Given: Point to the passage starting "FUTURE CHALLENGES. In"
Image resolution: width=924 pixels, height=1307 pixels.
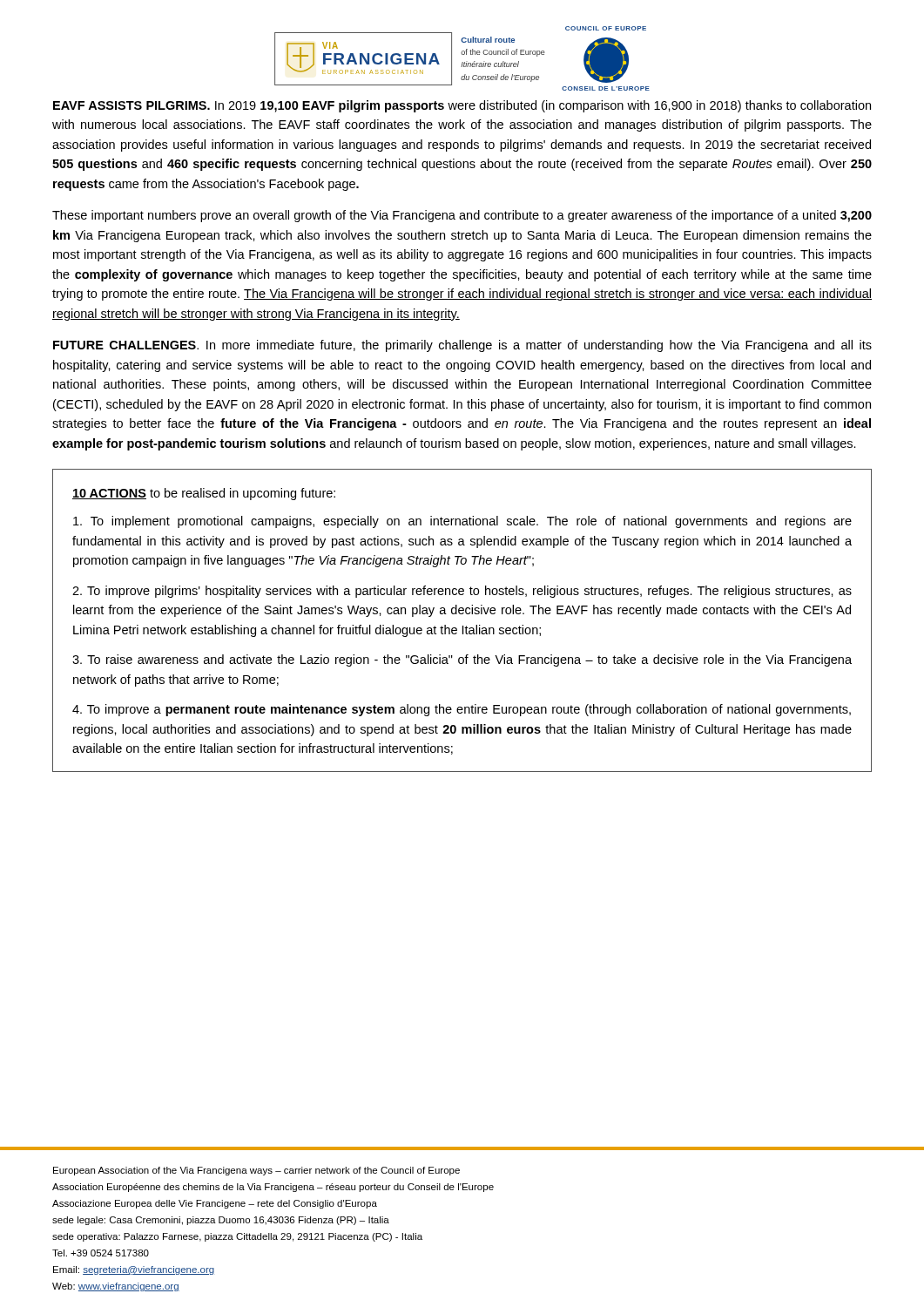Looking at the screenshot, I should coord(462,394).
